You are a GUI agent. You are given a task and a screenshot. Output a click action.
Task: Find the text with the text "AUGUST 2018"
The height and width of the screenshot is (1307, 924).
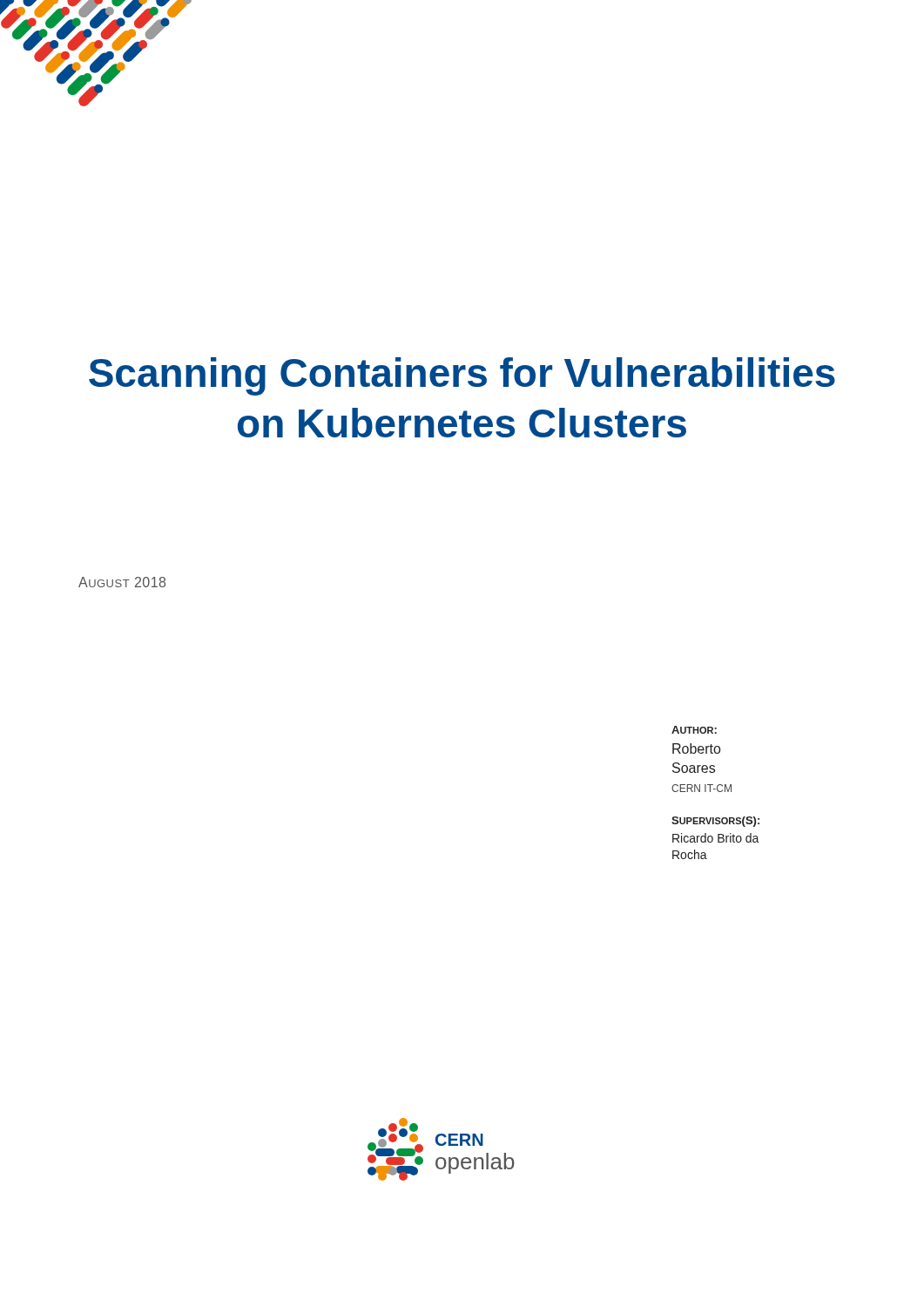123,582
